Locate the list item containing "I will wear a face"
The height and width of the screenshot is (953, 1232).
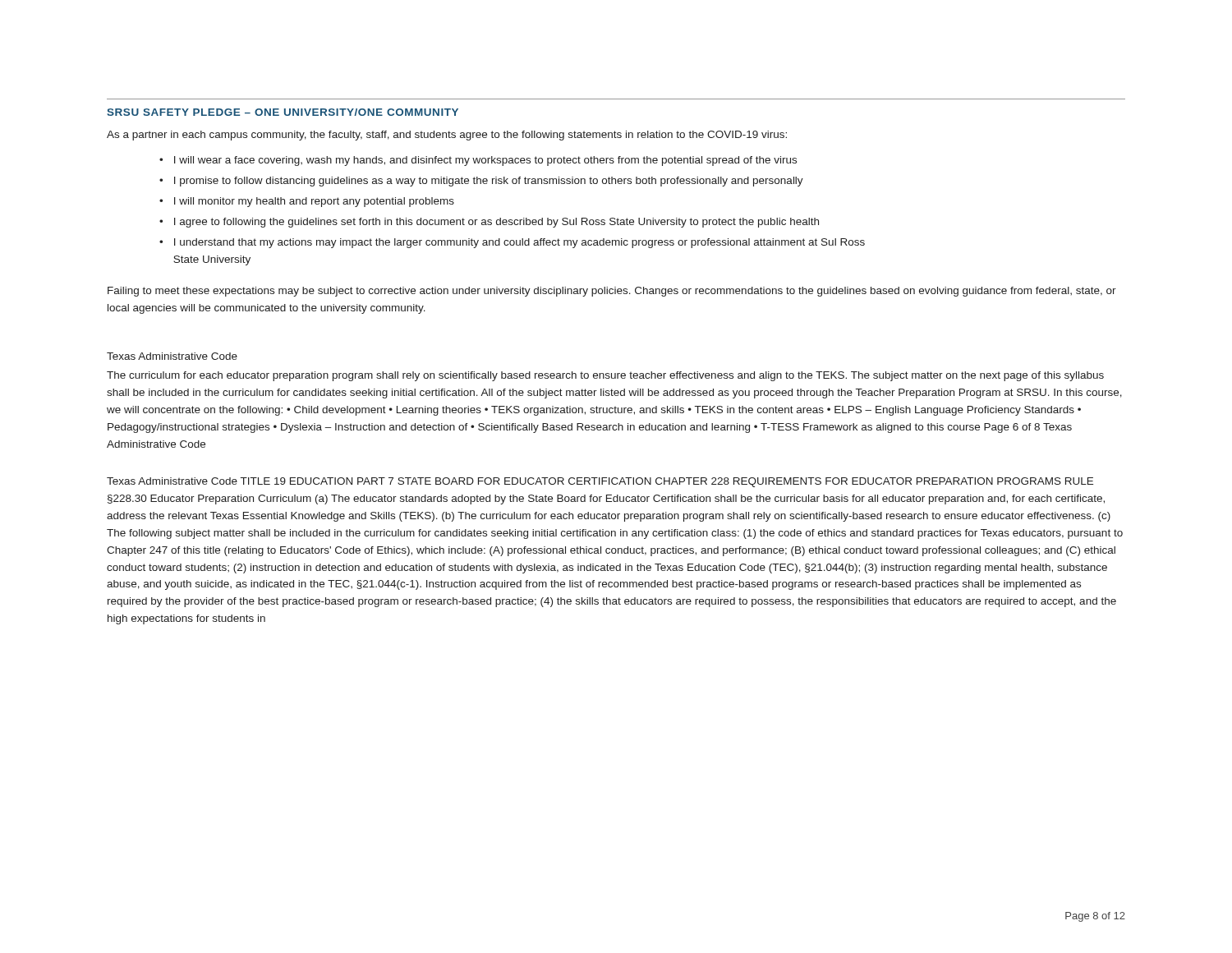click(485, 161)
